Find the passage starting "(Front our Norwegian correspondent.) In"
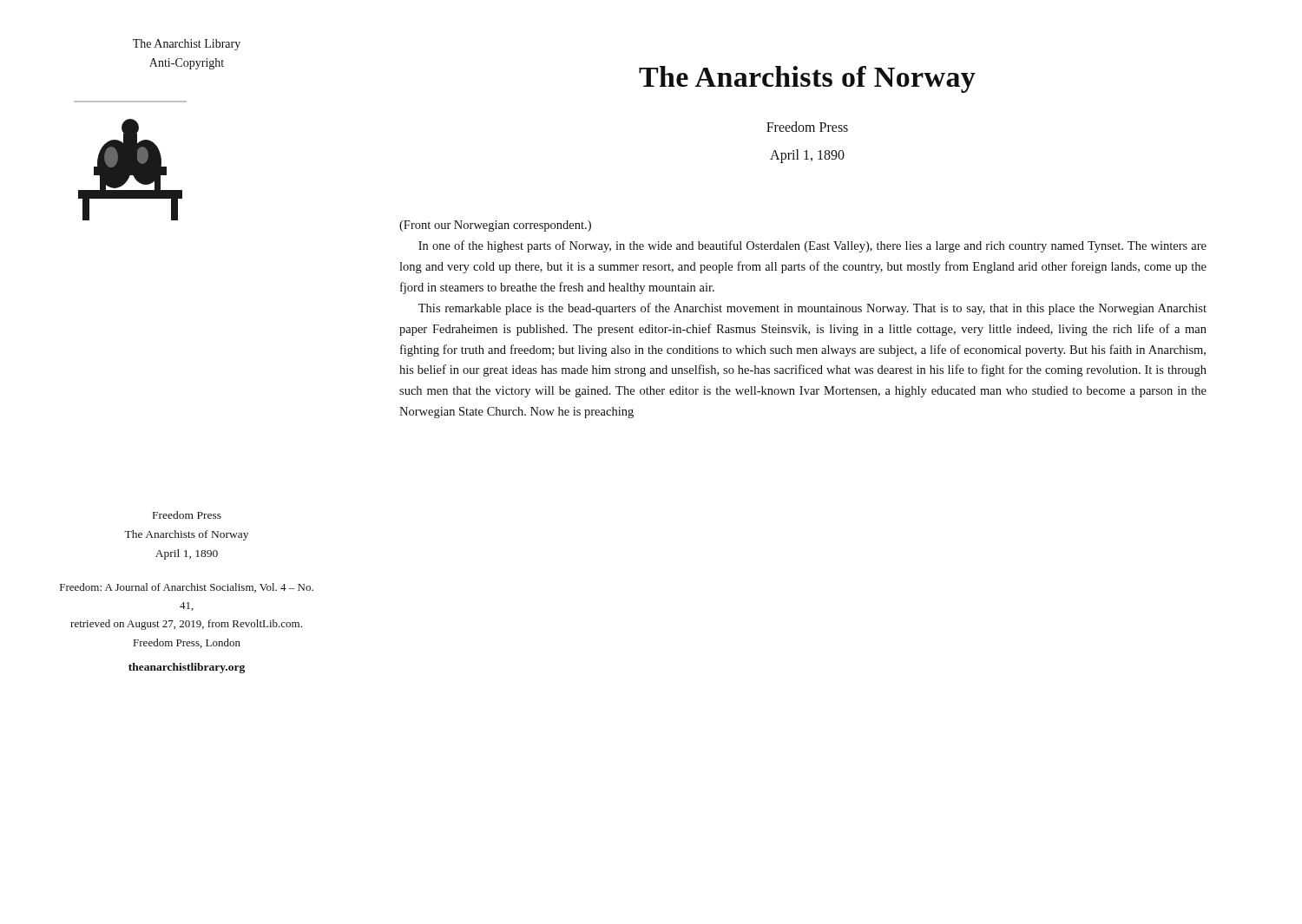 click(x=803, y=319)
